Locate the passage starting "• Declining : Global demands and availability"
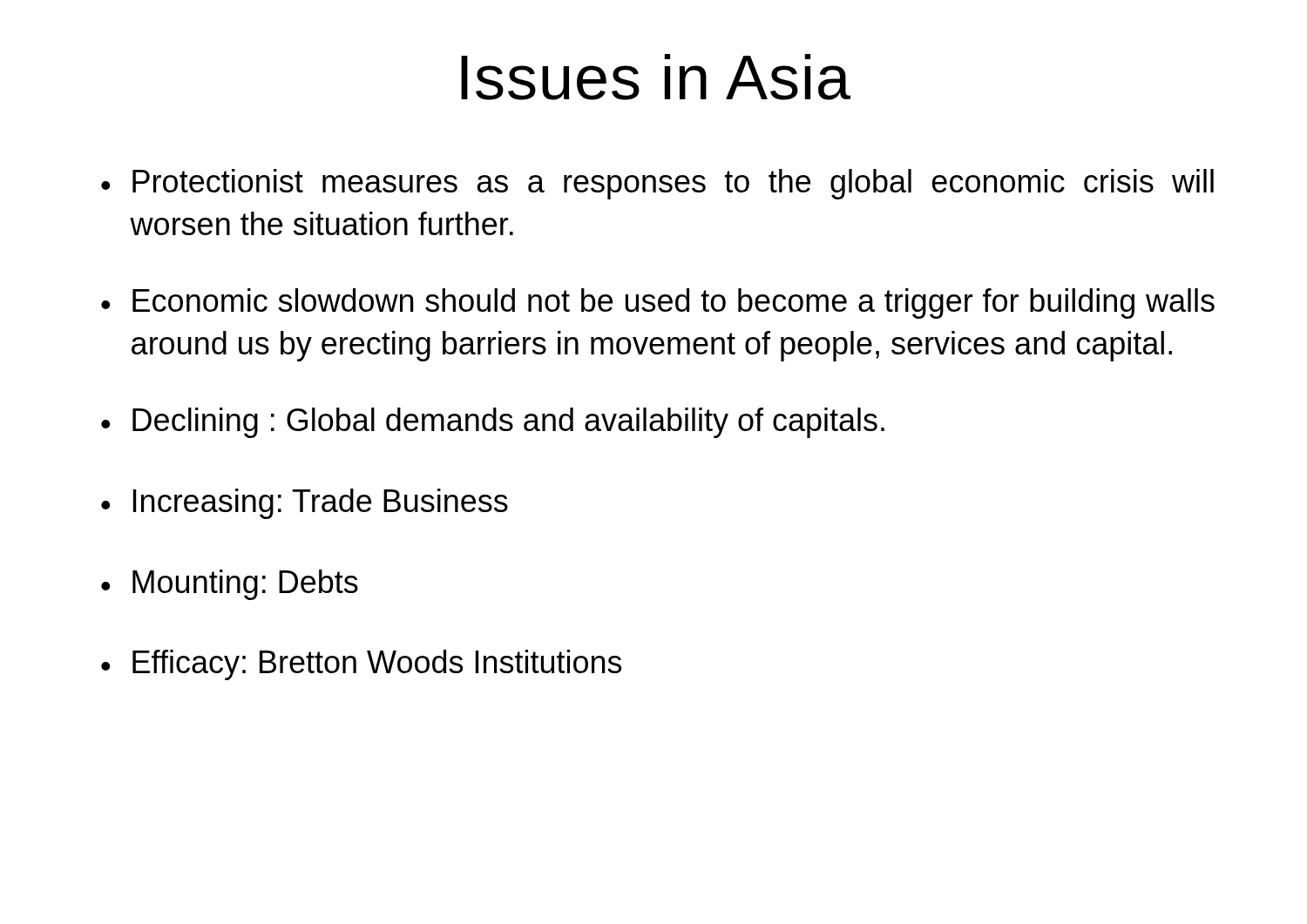This screenshot has width=1307, height=924. pos(658,423)
